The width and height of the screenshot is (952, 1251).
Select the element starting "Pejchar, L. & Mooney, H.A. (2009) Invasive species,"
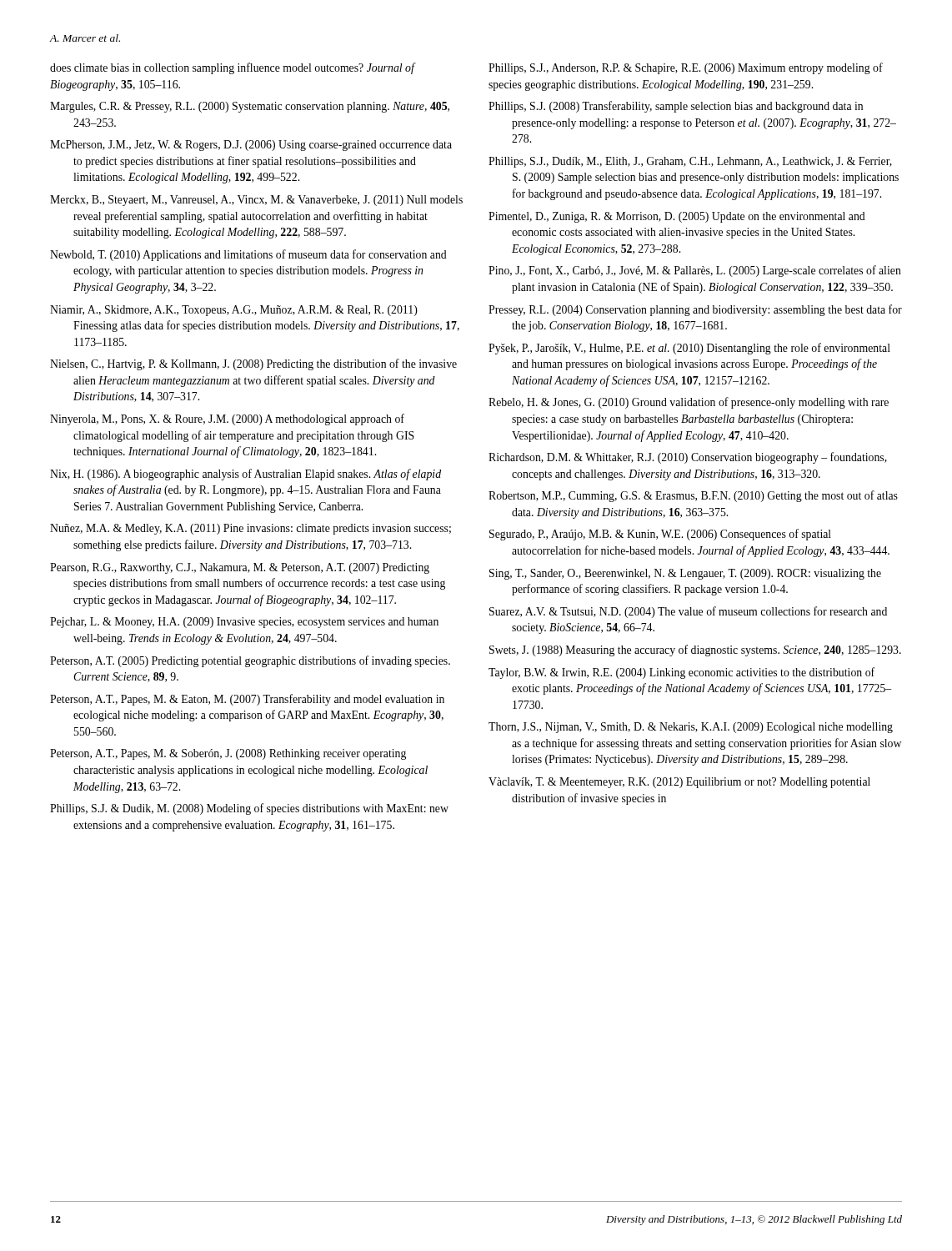pos(244,630)
